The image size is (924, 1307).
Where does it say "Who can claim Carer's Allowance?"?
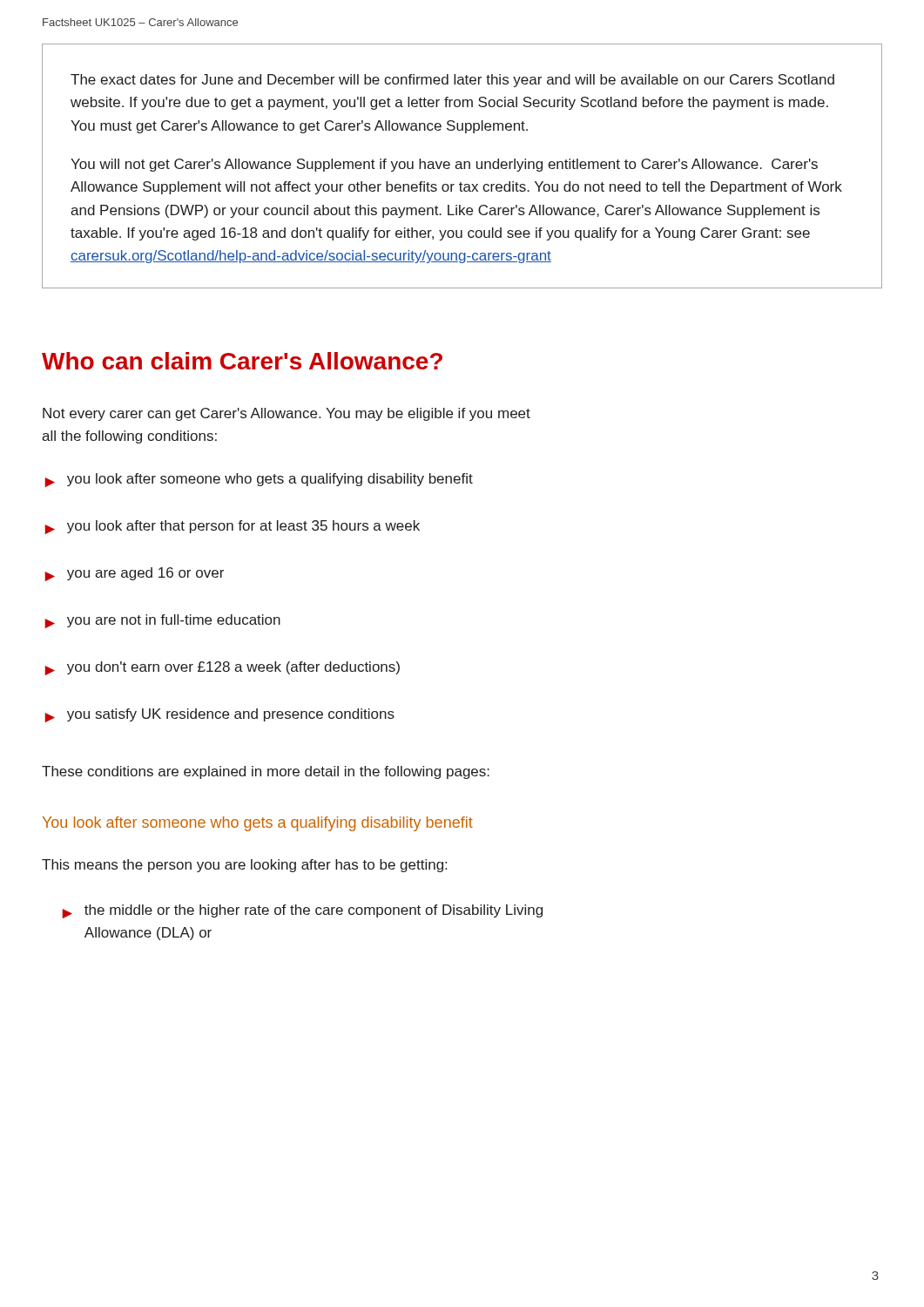tap(243, 361)
